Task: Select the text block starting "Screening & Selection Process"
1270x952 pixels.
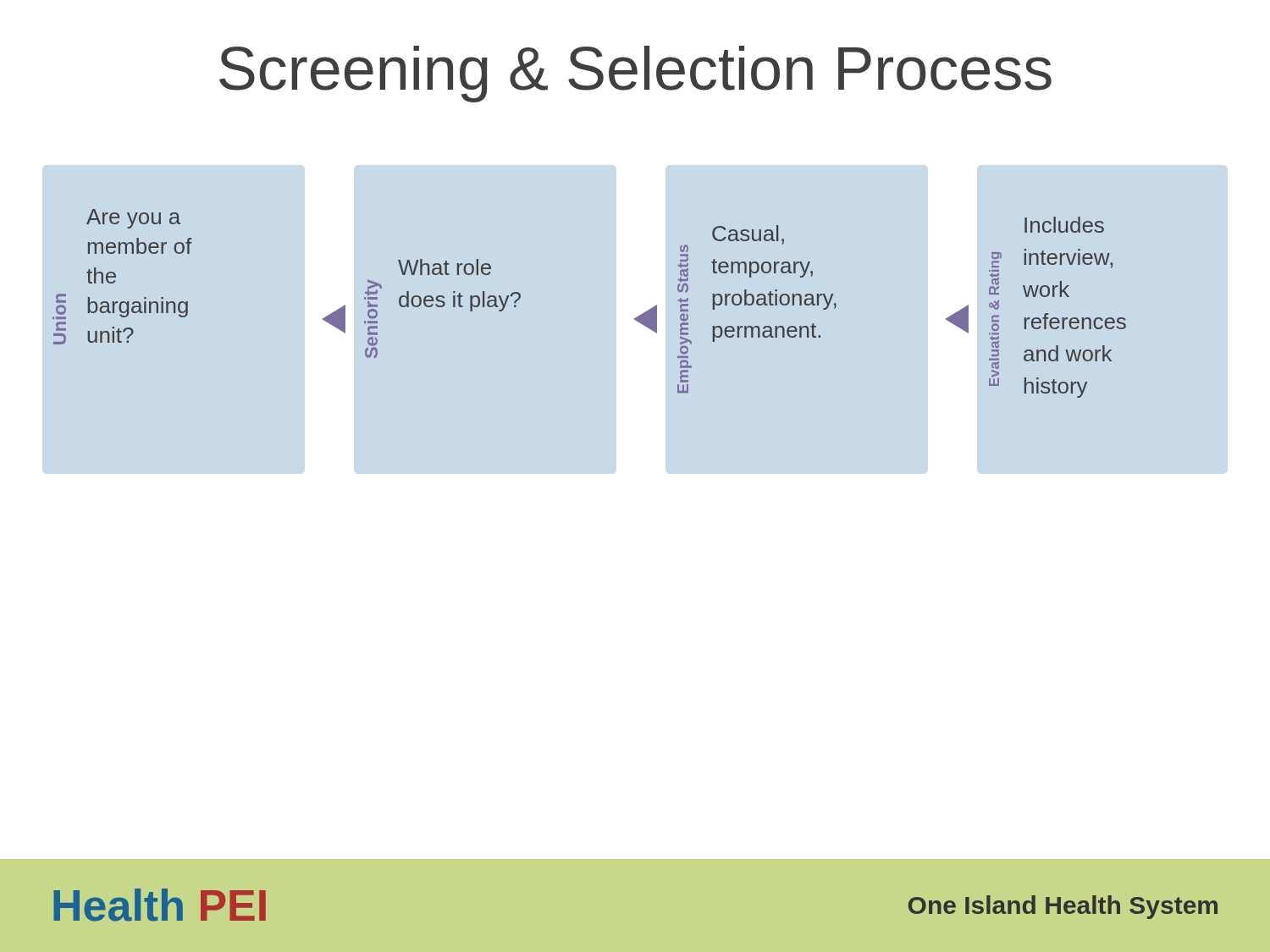Action: click(635, 69)
